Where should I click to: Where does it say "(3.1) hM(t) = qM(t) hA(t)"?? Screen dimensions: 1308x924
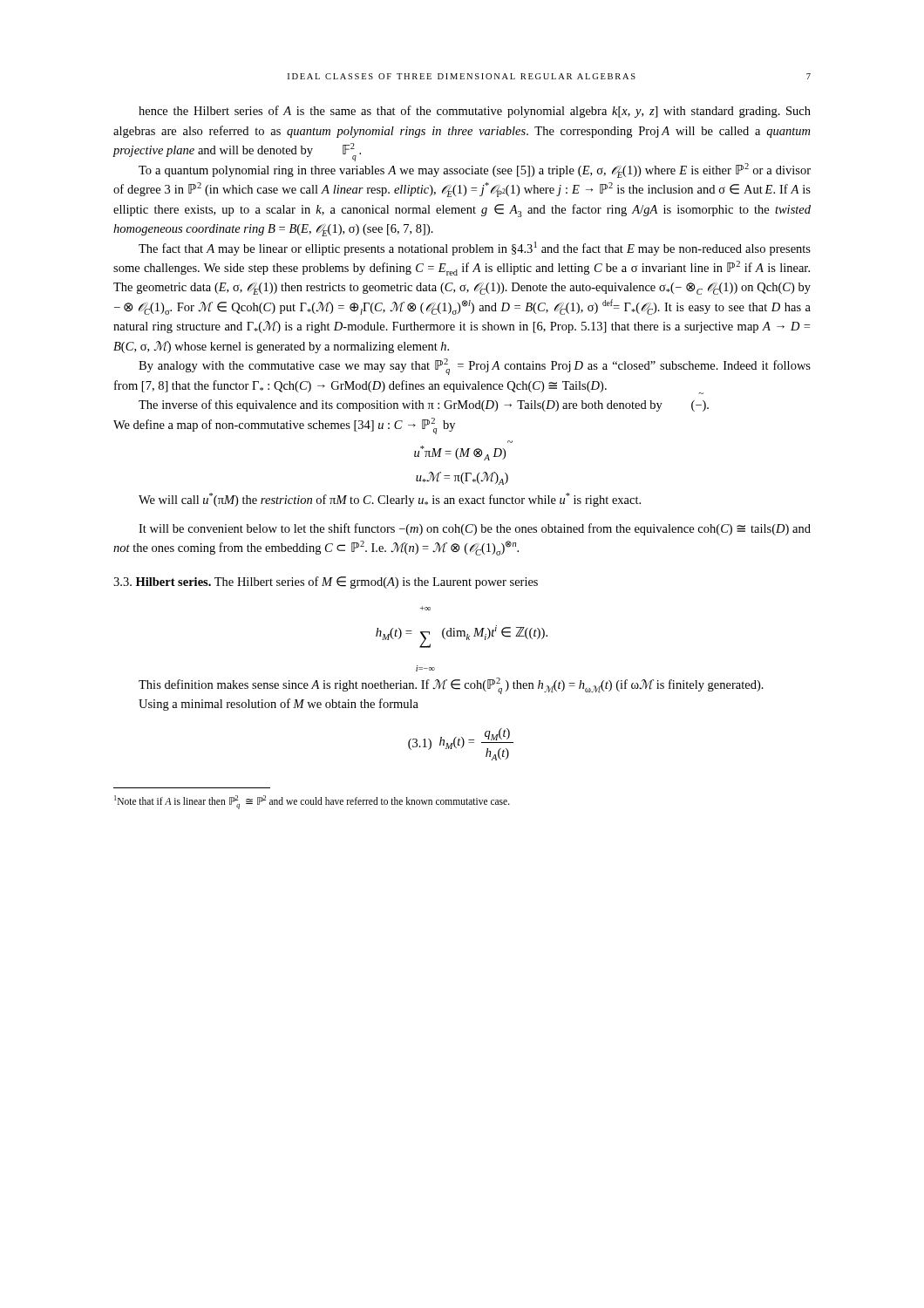pos(462,743)
